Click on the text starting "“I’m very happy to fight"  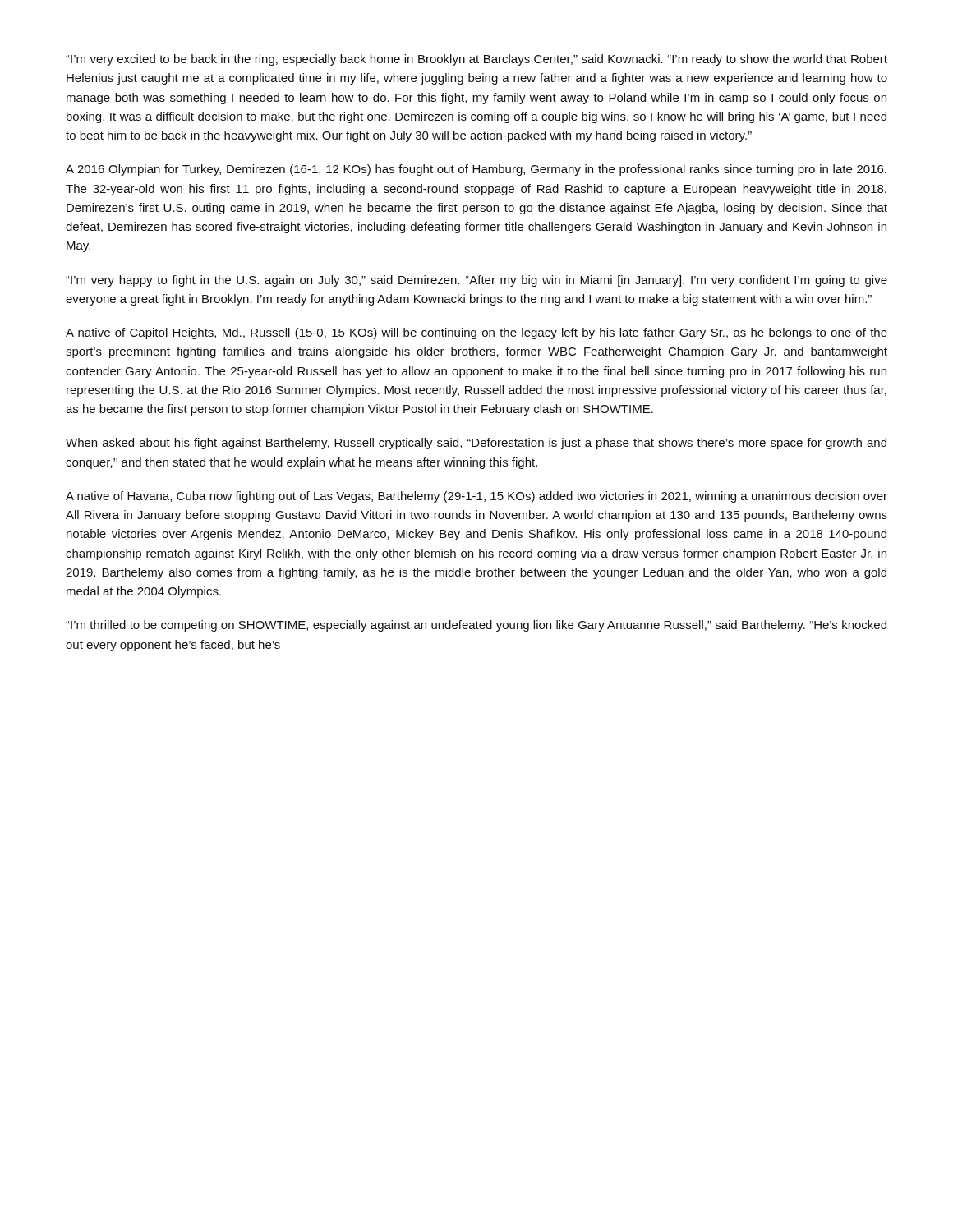pos(476,289)
